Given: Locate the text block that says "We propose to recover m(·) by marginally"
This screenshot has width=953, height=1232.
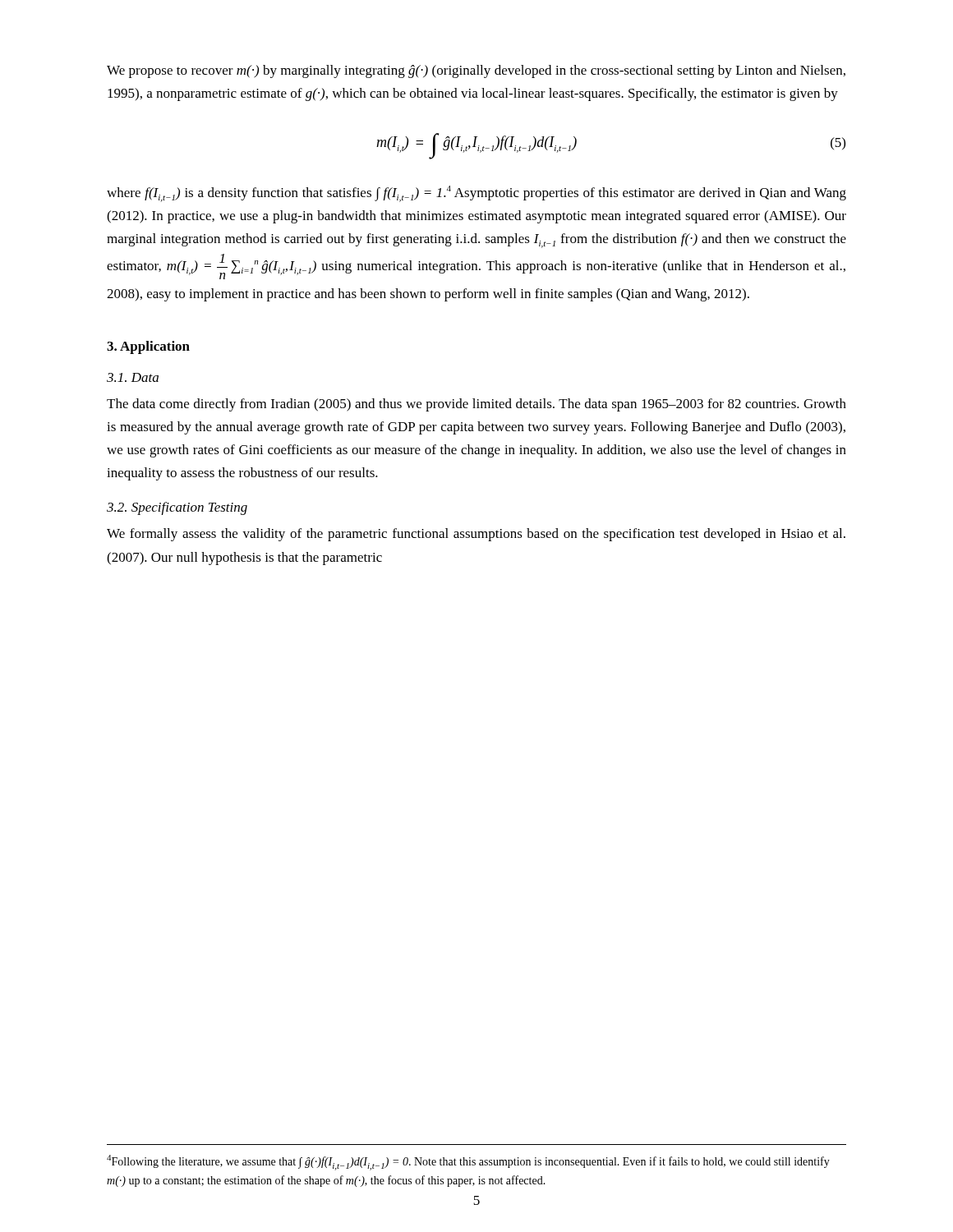Looking at the screenshot, I should 476,82.
